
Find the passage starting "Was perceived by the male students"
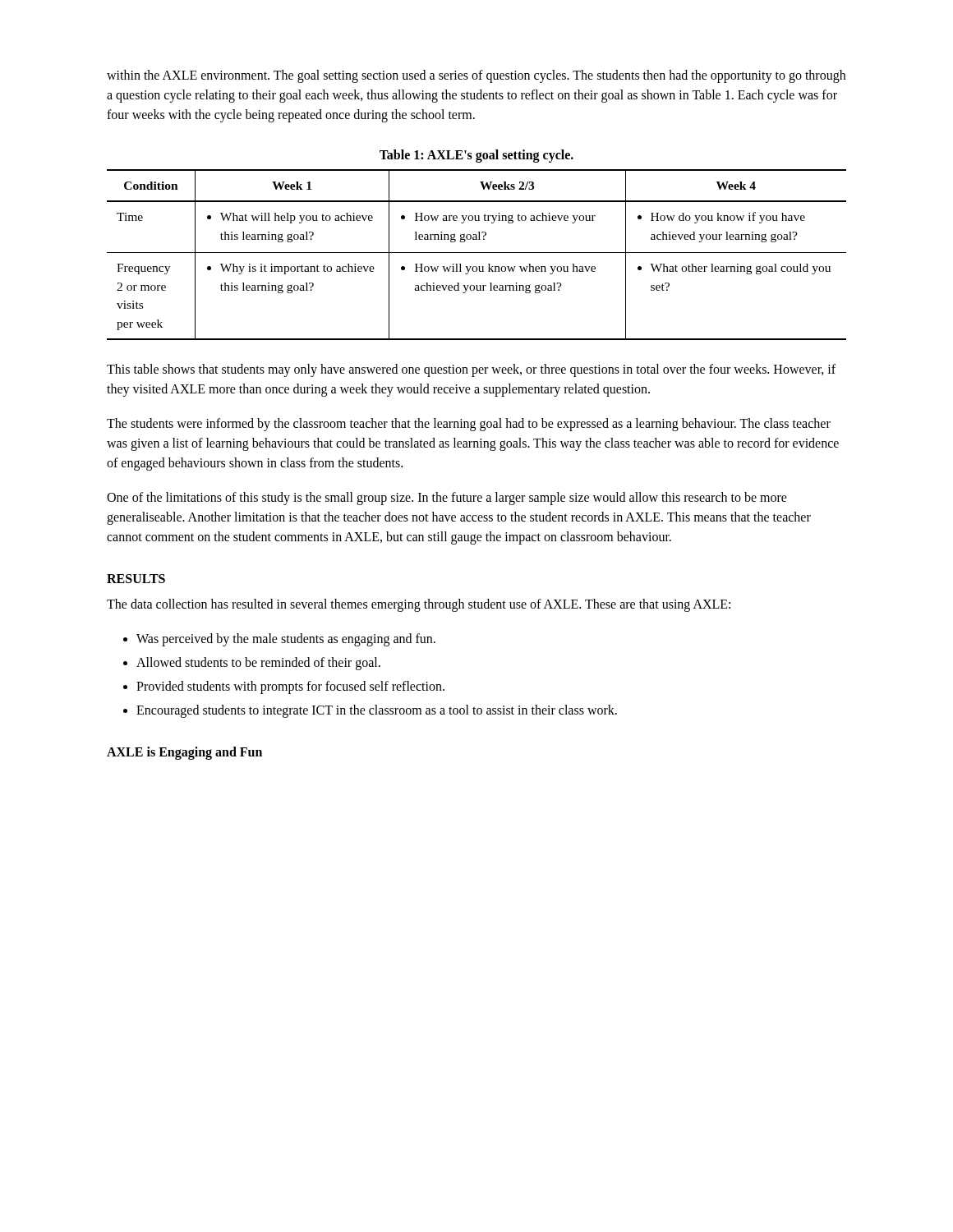pyautogui.click(x=286, y=639)
